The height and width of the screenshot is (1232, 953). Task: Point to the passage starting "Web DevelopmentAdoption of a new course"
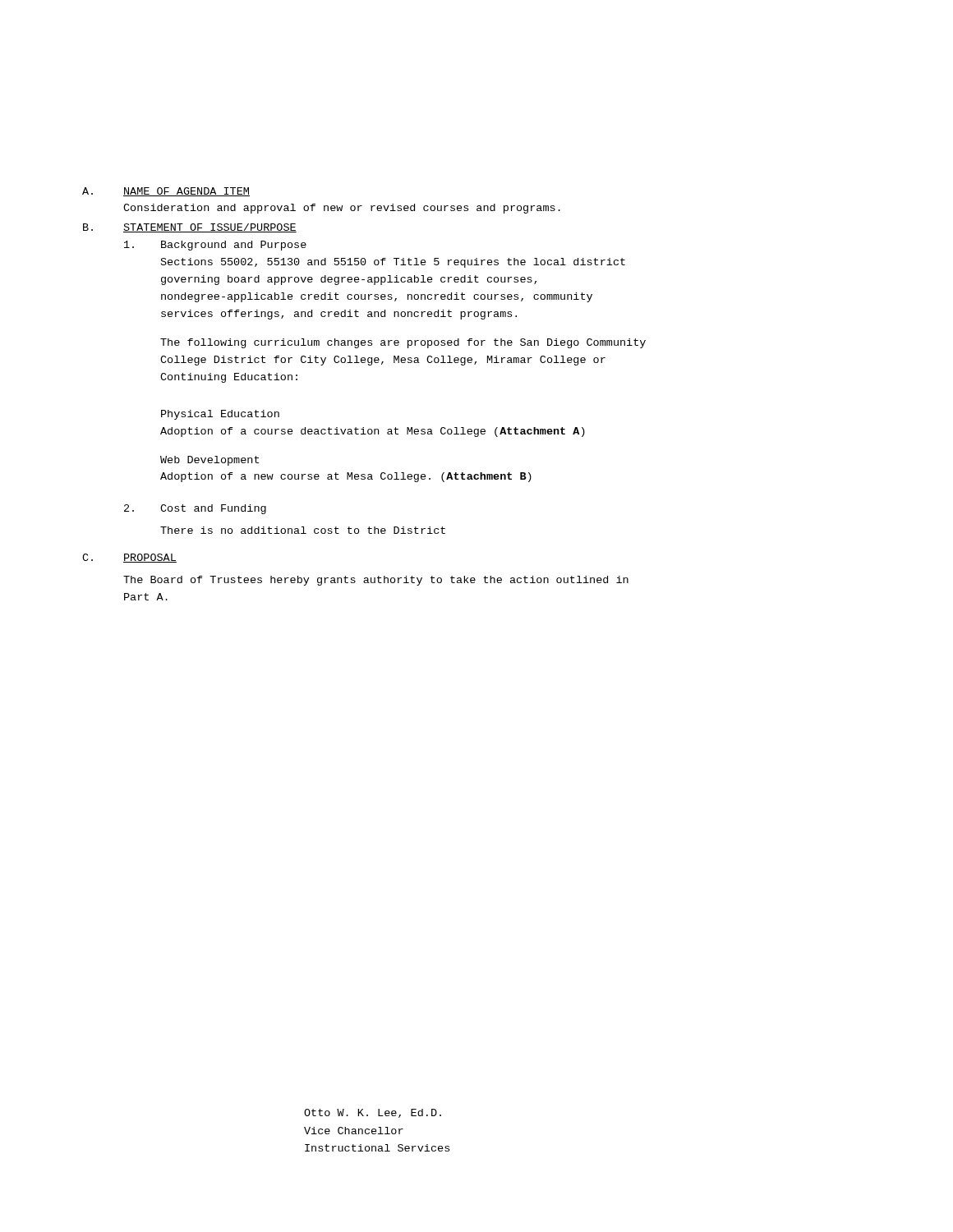tap(347, 469)
